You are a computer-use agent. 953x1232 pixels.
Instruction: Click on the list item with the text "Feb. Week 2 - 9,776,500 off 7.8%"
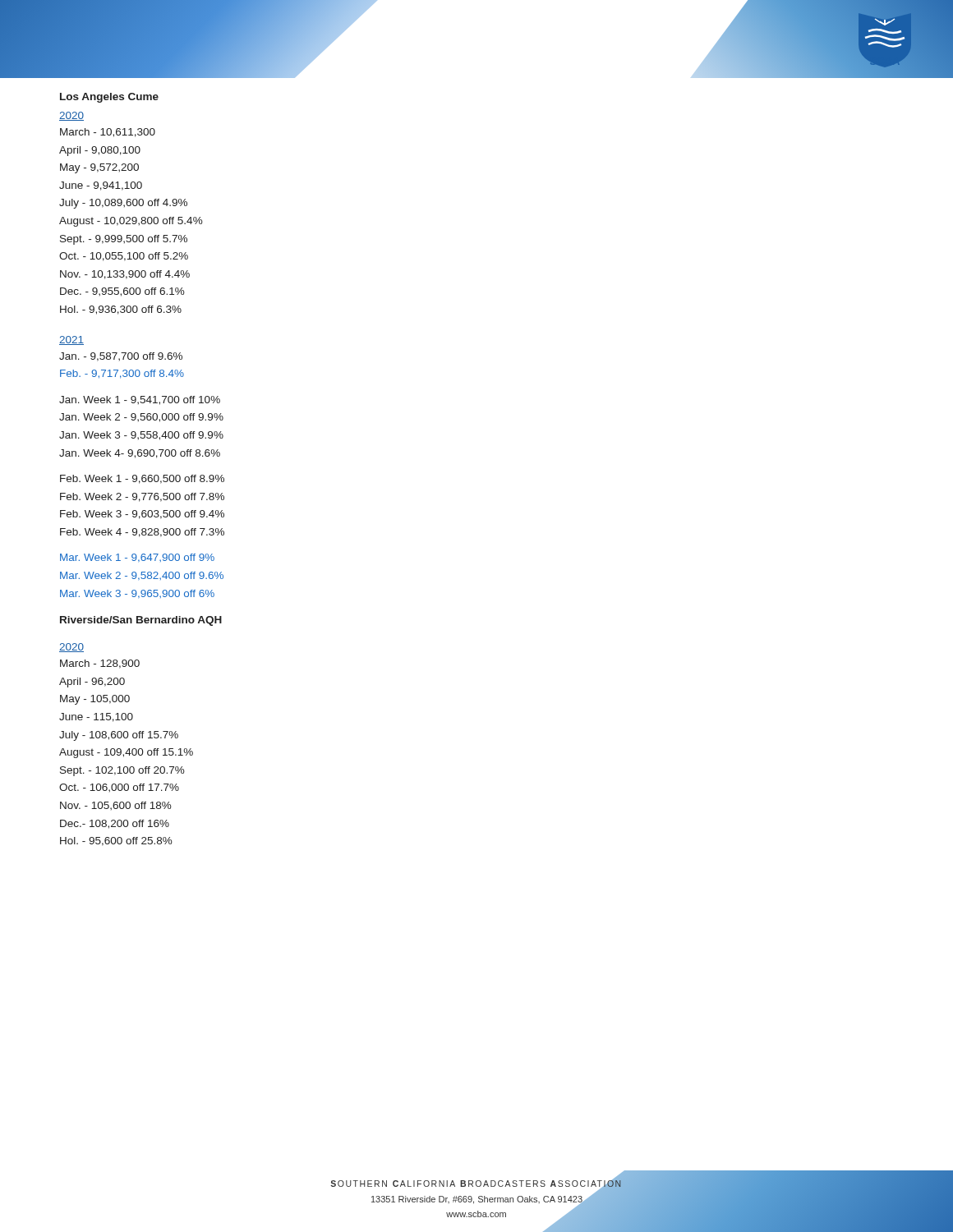click(x=142, y=496)
